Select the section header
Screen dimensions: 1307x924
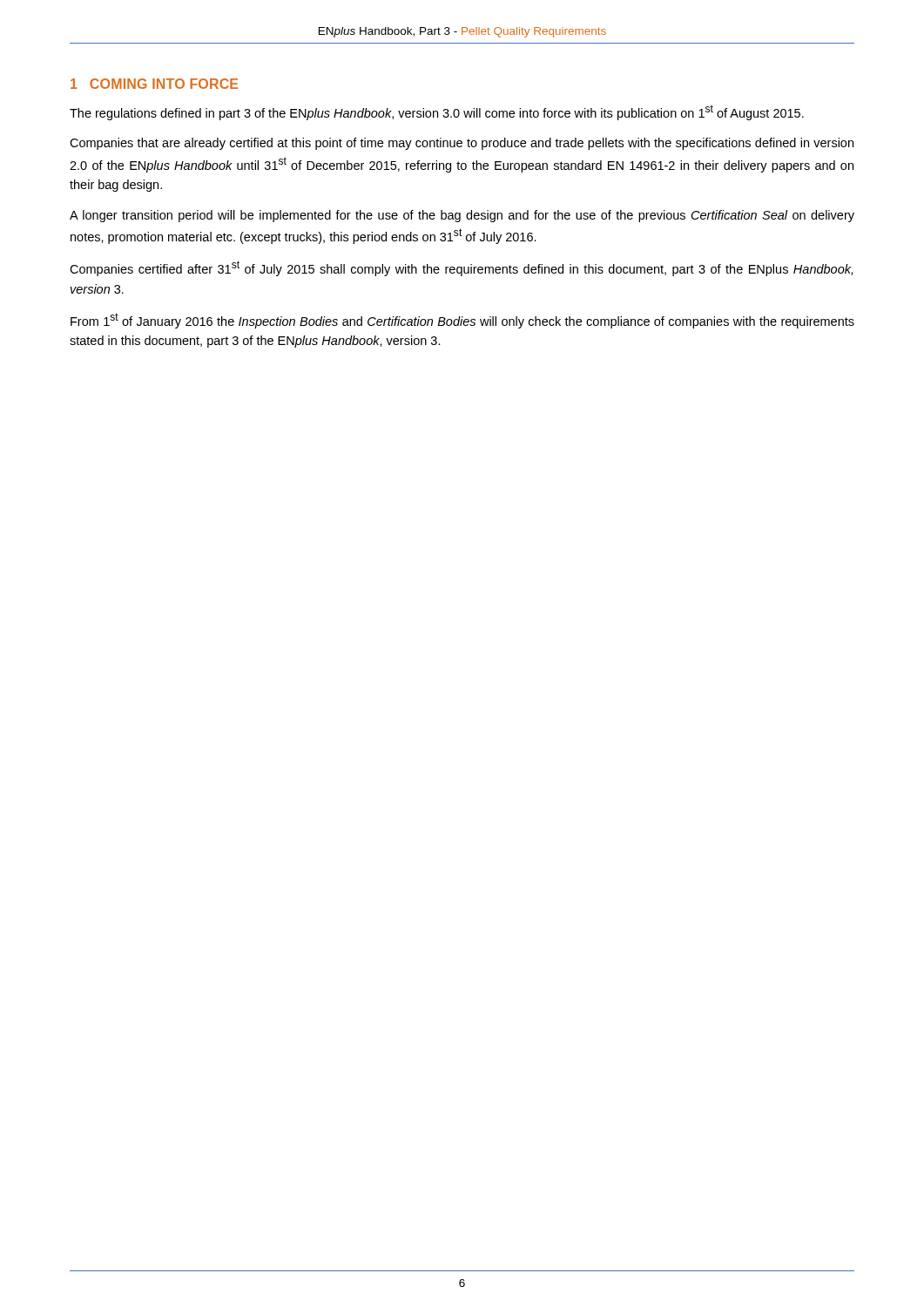coord(154,85)
